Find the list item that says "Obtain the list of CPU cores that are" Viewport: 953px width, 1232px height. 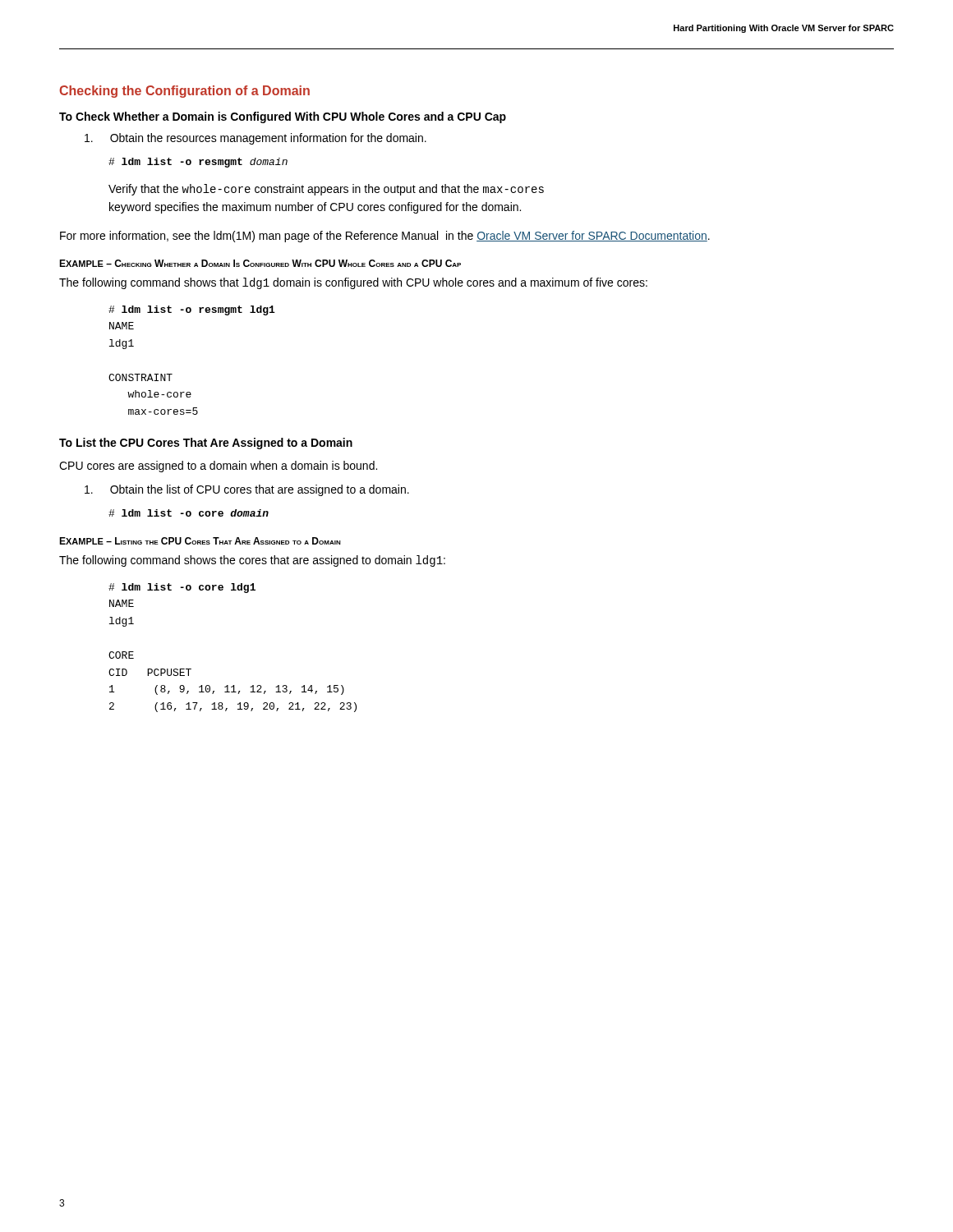(x=247, y=490)
